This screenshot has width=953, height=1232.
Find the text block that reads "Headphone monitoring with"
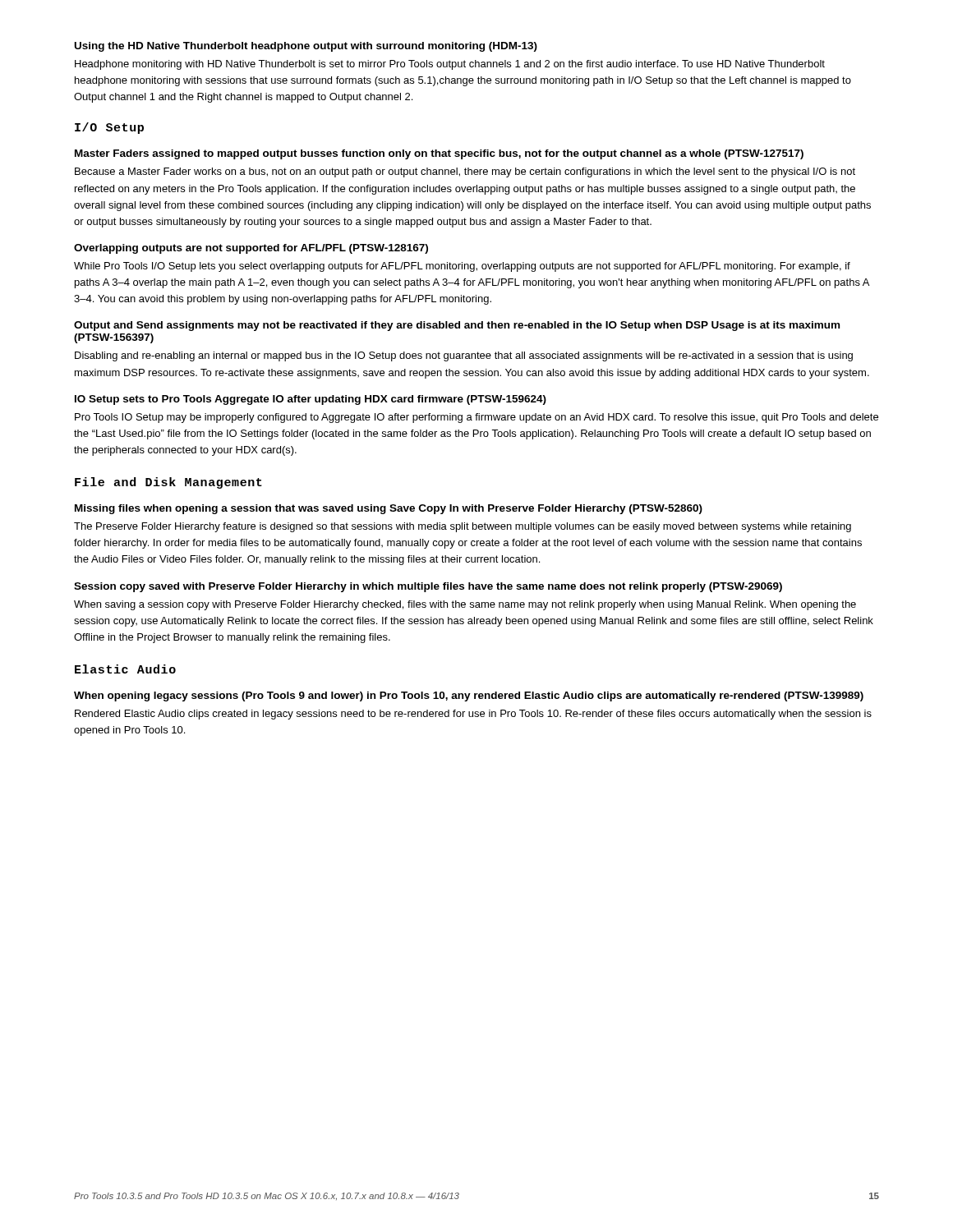(x=463, y=80)
